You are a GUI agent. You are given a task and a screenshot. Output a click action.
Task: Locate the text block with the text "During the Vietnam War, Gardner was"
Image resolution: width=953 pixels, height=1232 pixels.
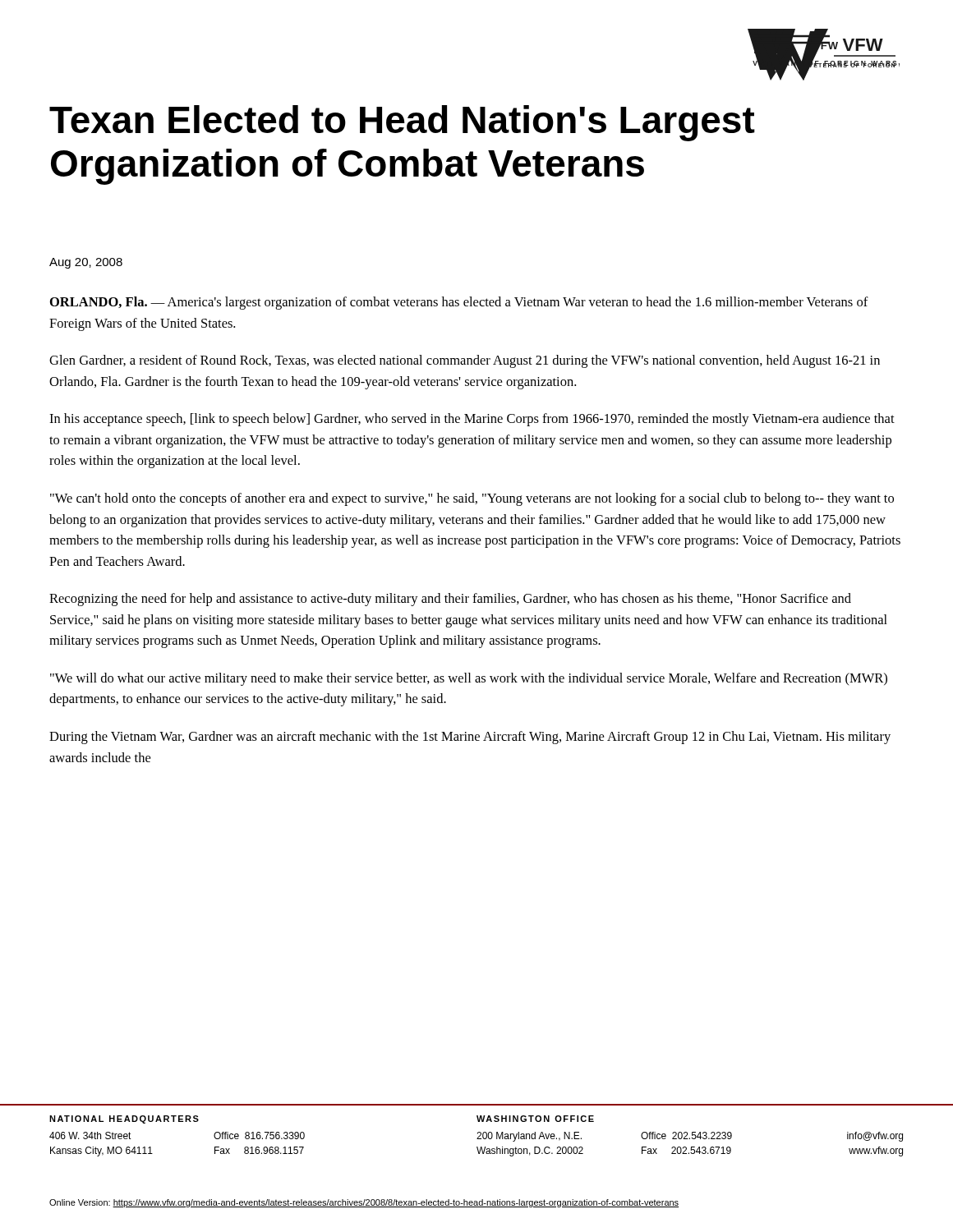coord(476,747)
